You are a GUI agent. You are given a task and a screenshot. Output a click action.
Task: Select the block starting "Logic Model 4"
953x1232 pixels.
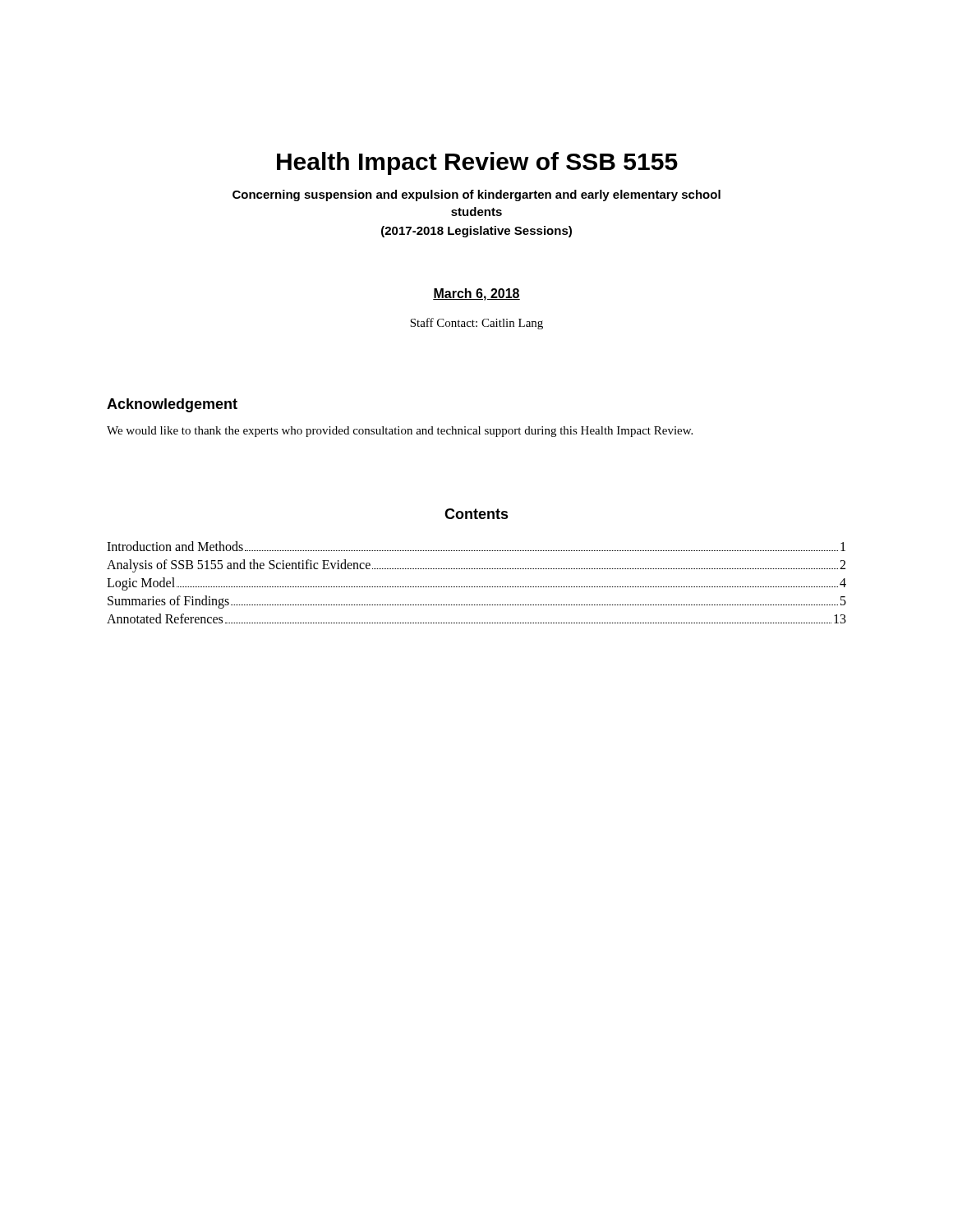point(476,583)
